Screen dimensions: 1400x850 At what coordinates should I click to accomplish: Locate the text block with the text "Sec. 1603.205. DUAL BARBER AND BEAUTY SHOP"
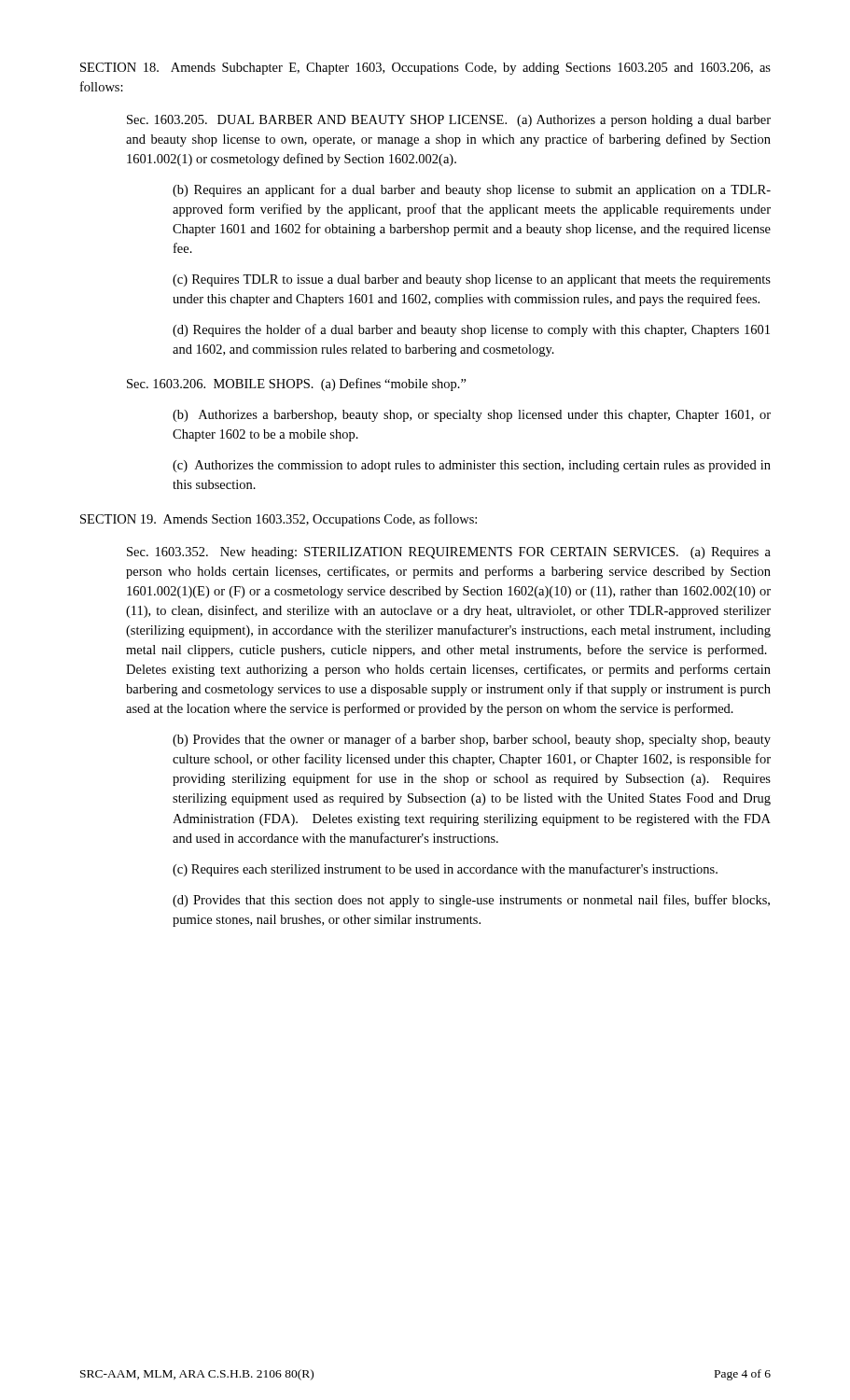point(448,140)
